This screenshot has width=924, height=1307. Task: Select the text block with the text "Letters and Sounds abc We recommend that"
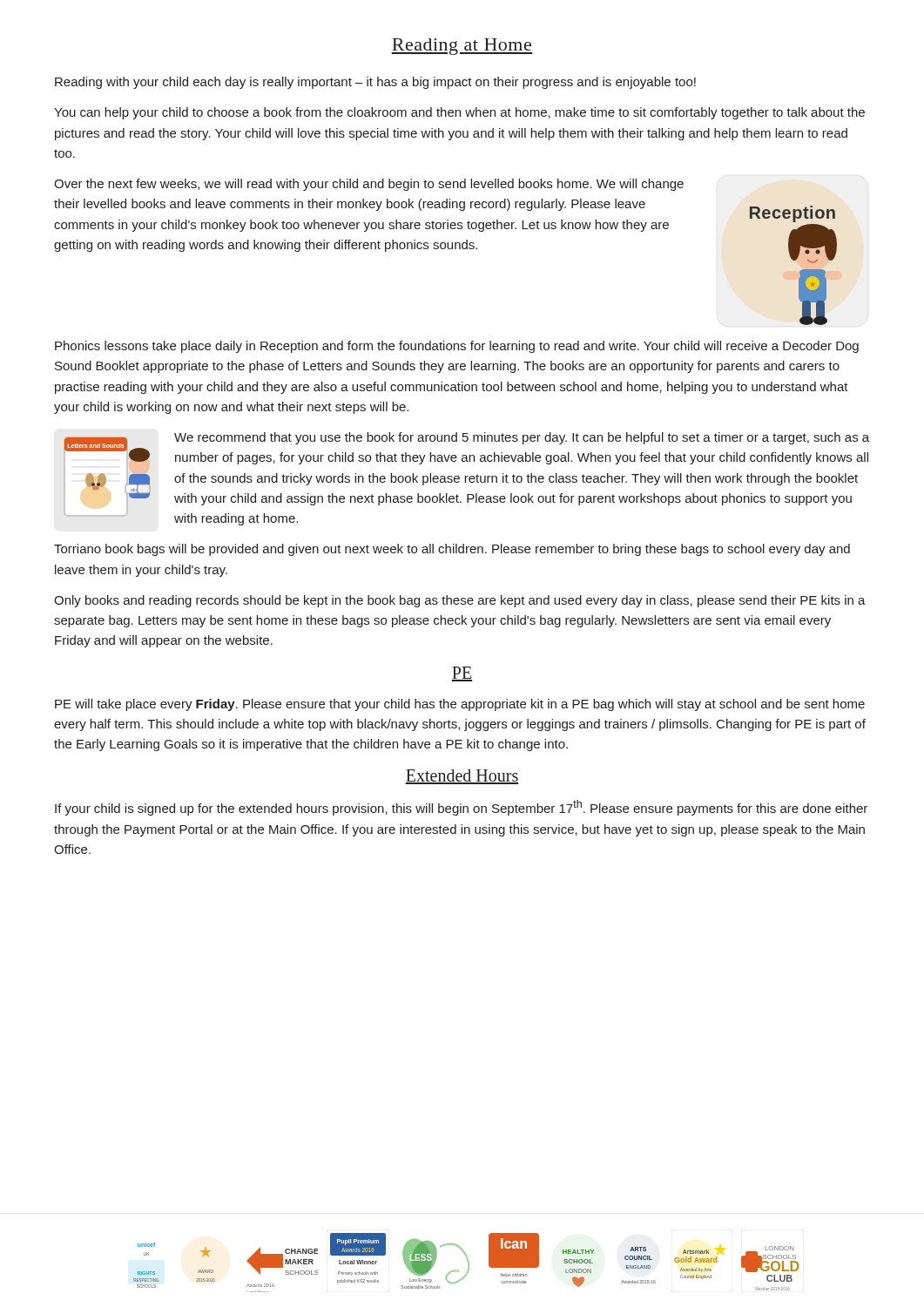coord(462,479)
